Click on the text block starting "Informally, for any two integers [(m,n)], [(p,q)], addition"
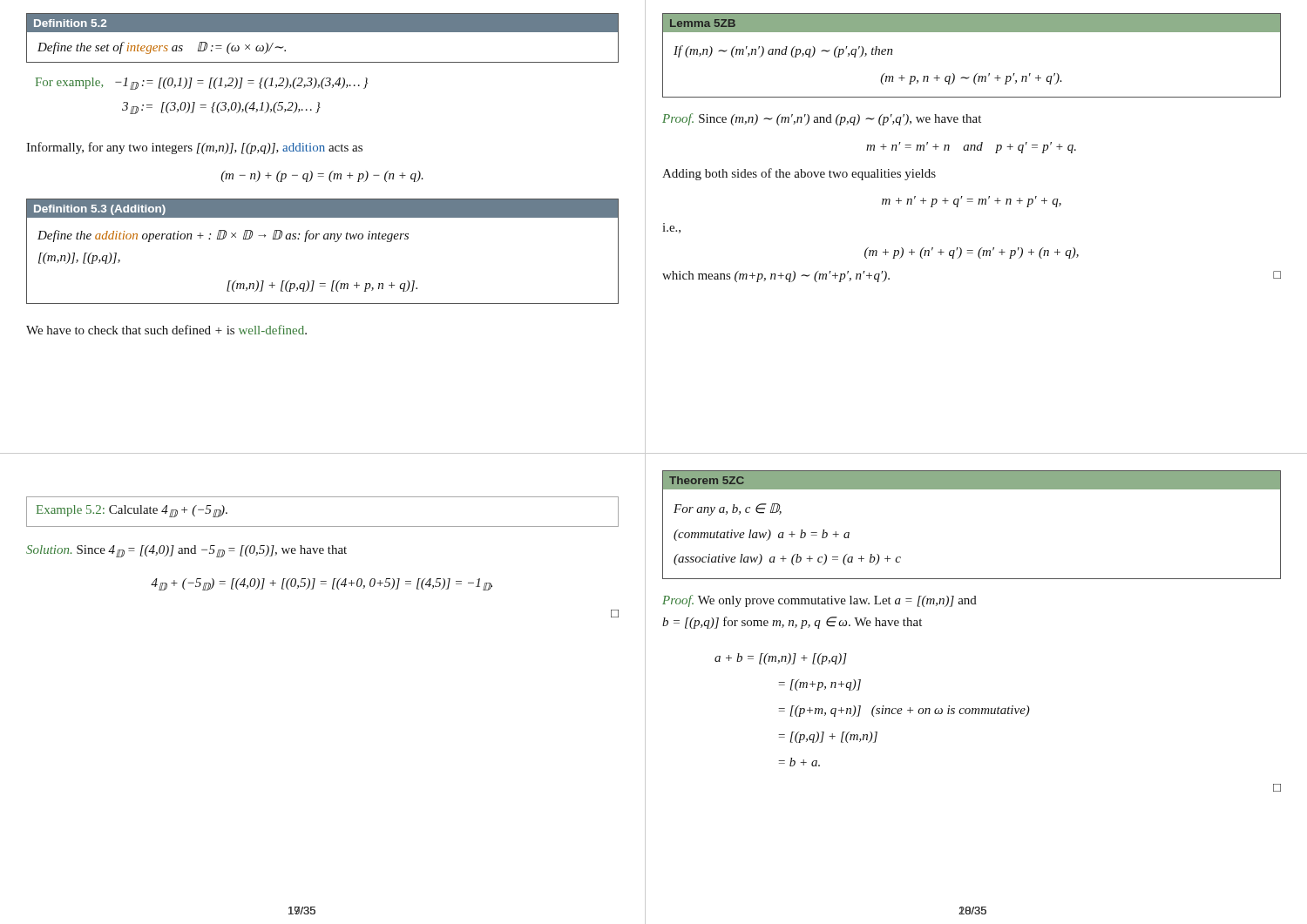The width and height of the screenshot is (1307, 924). pyautogui.click(x=195, y=147)
